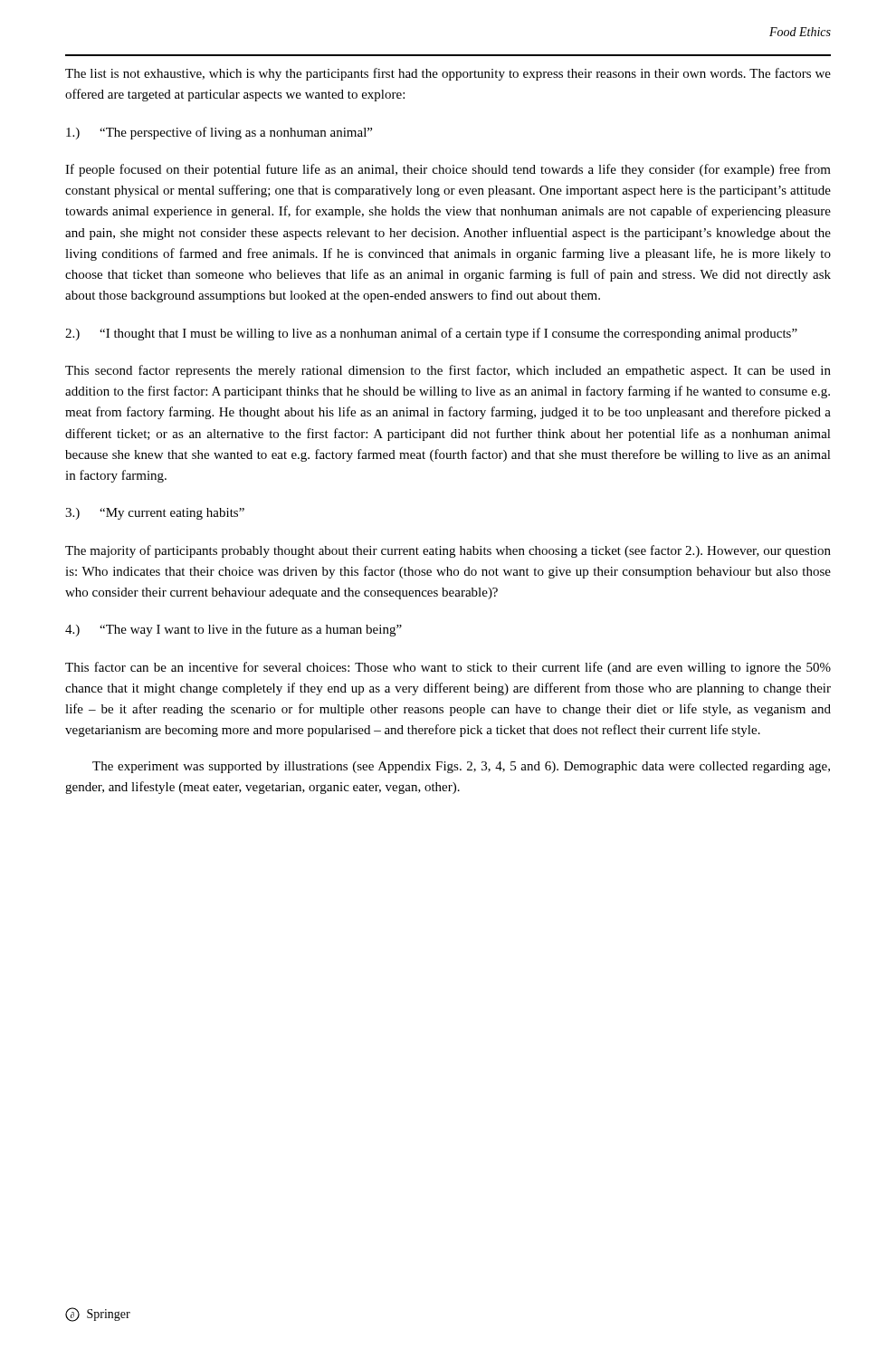This screenshot has height=1358, width=896.
Task: Navigate to the element starting "The majority of participants"
Action: click(448, 571)
